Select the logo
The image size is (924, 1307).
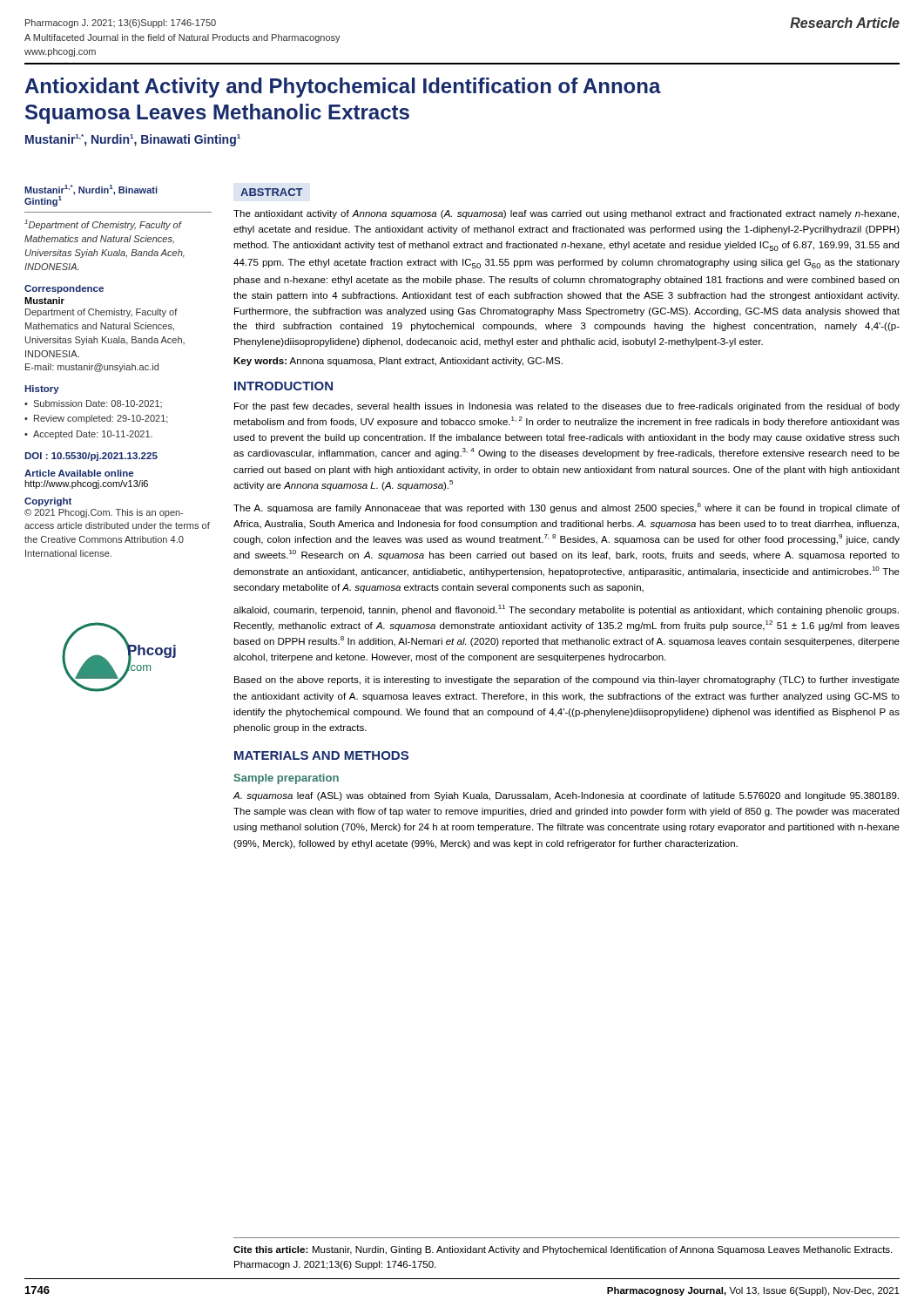coord(118,657)
